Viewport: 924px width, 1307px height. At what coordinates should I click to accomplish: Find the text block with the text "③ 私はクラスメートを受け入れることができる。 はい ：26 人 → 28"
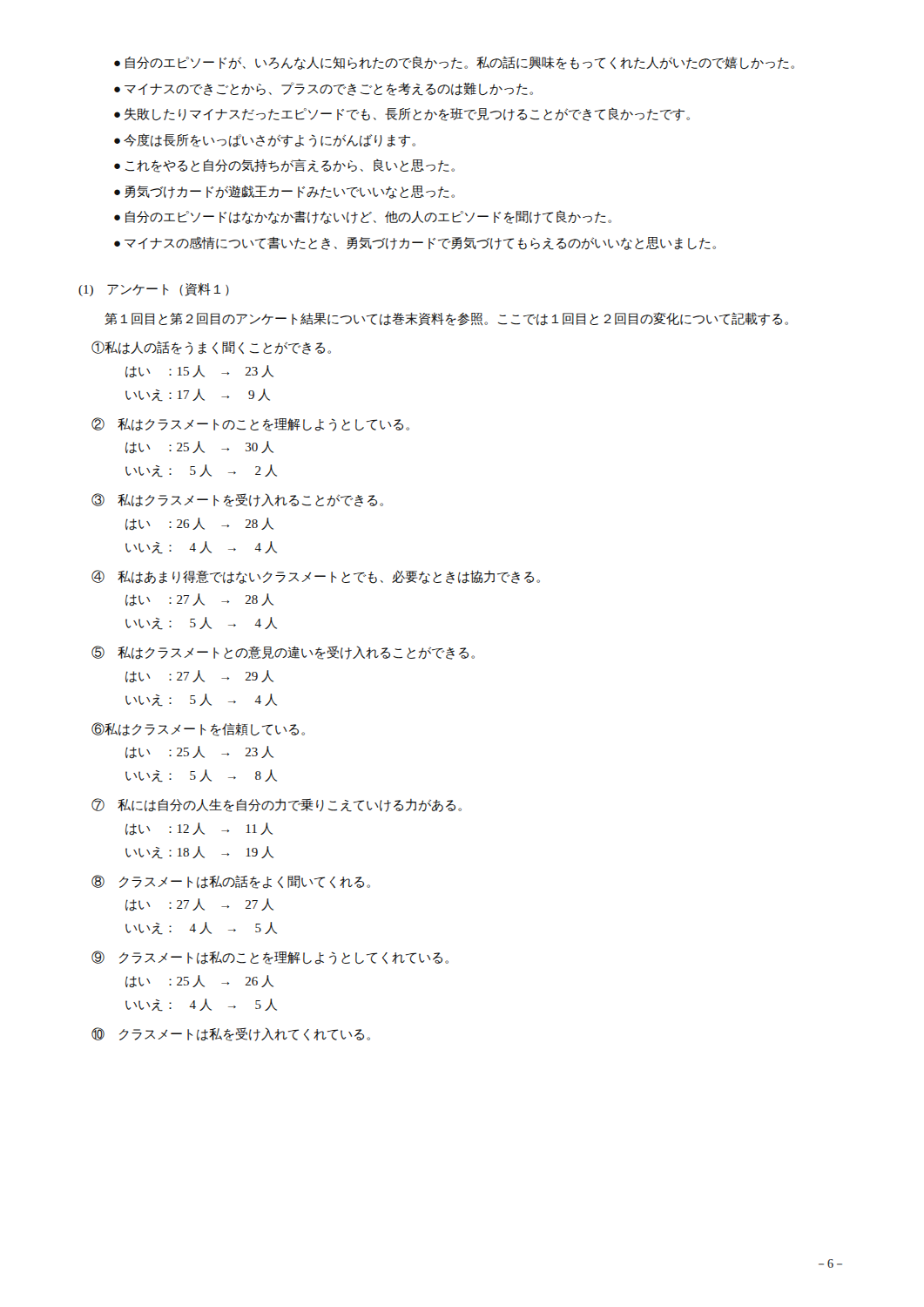point(237,500)
